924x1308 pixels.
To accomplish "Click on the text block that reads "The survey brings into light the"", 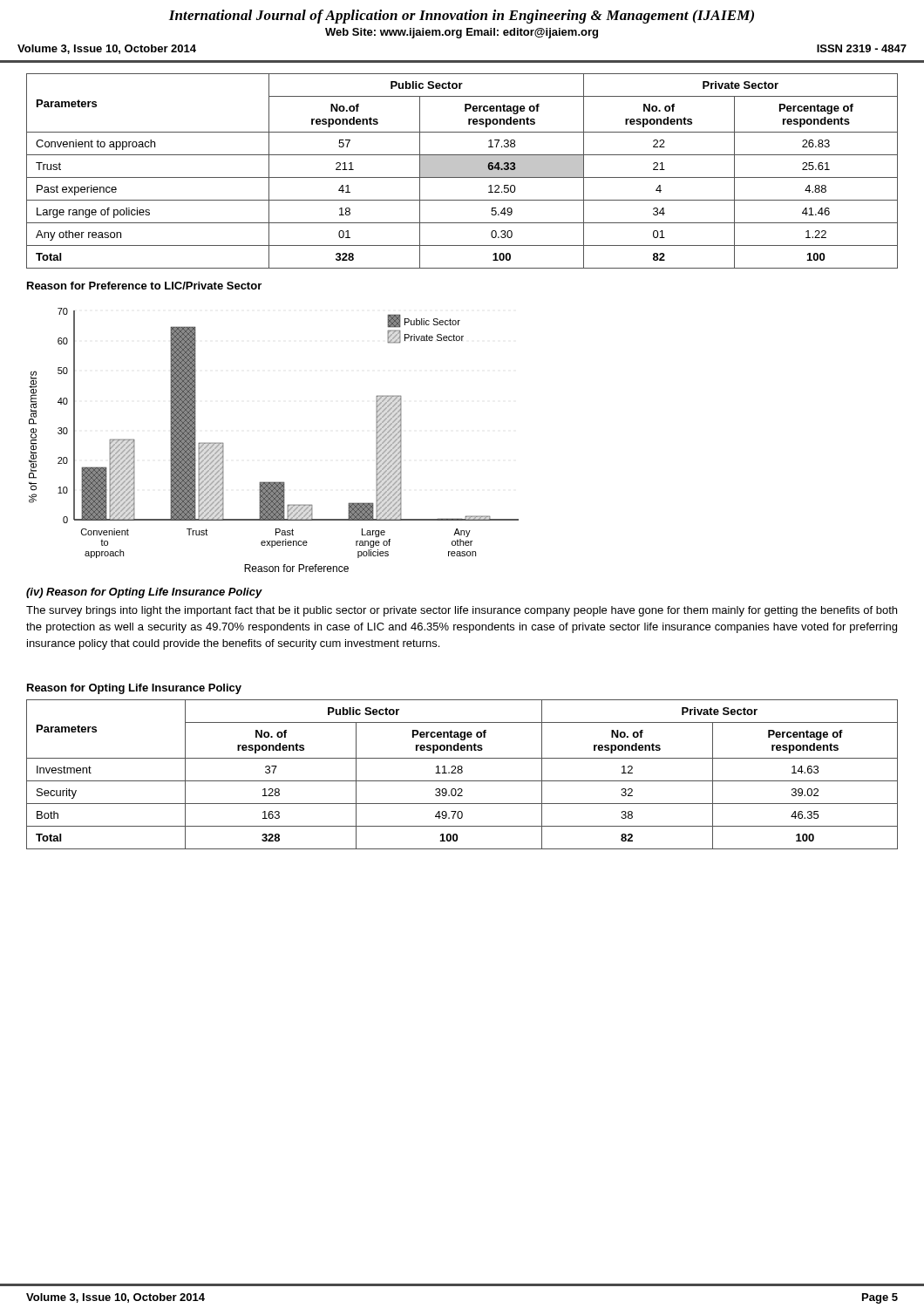I will pyautogui.click(x=462, y=626).
